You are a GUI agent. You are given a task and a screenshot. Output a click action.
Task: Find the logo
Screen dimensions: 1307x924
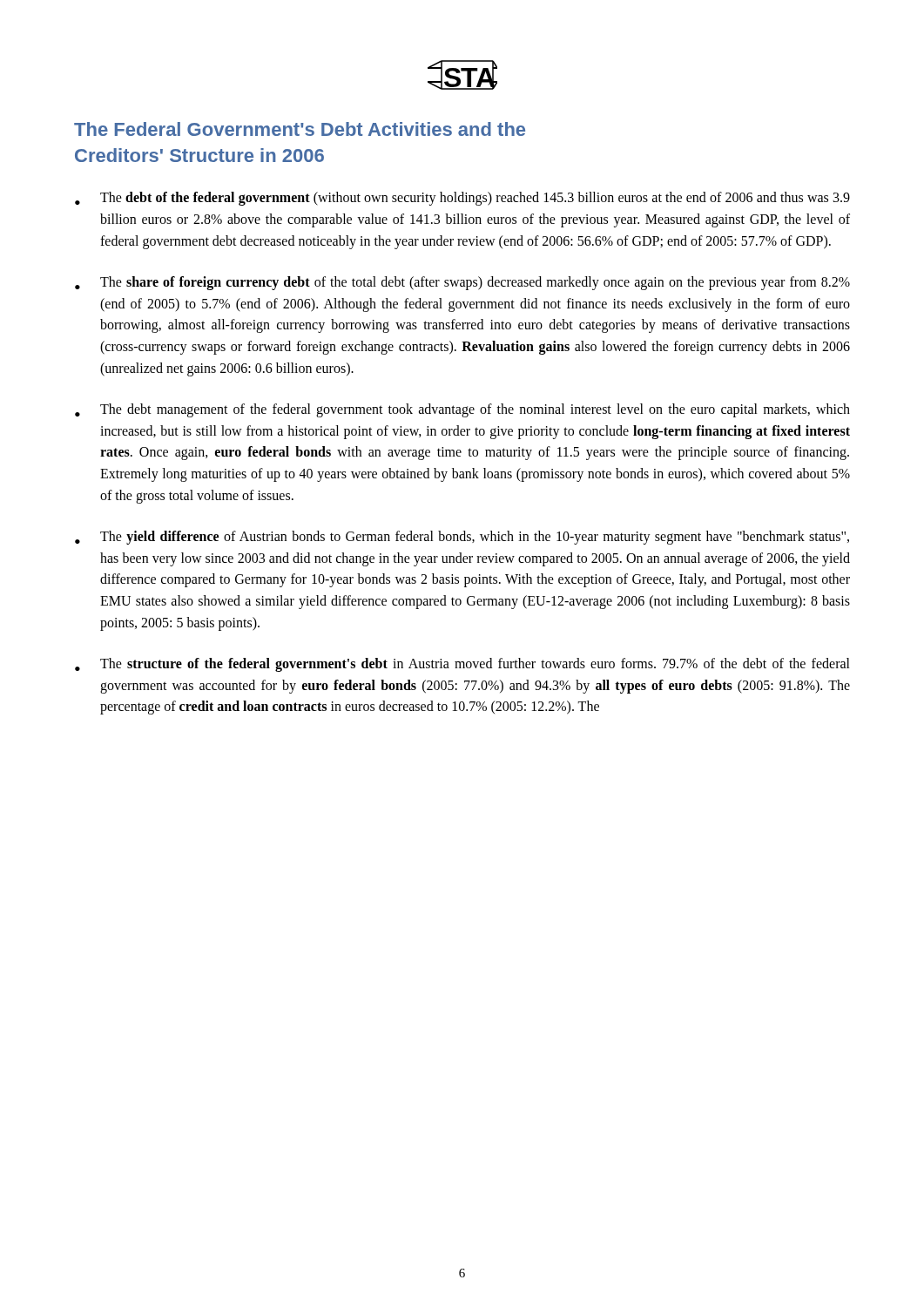point(462,77)
